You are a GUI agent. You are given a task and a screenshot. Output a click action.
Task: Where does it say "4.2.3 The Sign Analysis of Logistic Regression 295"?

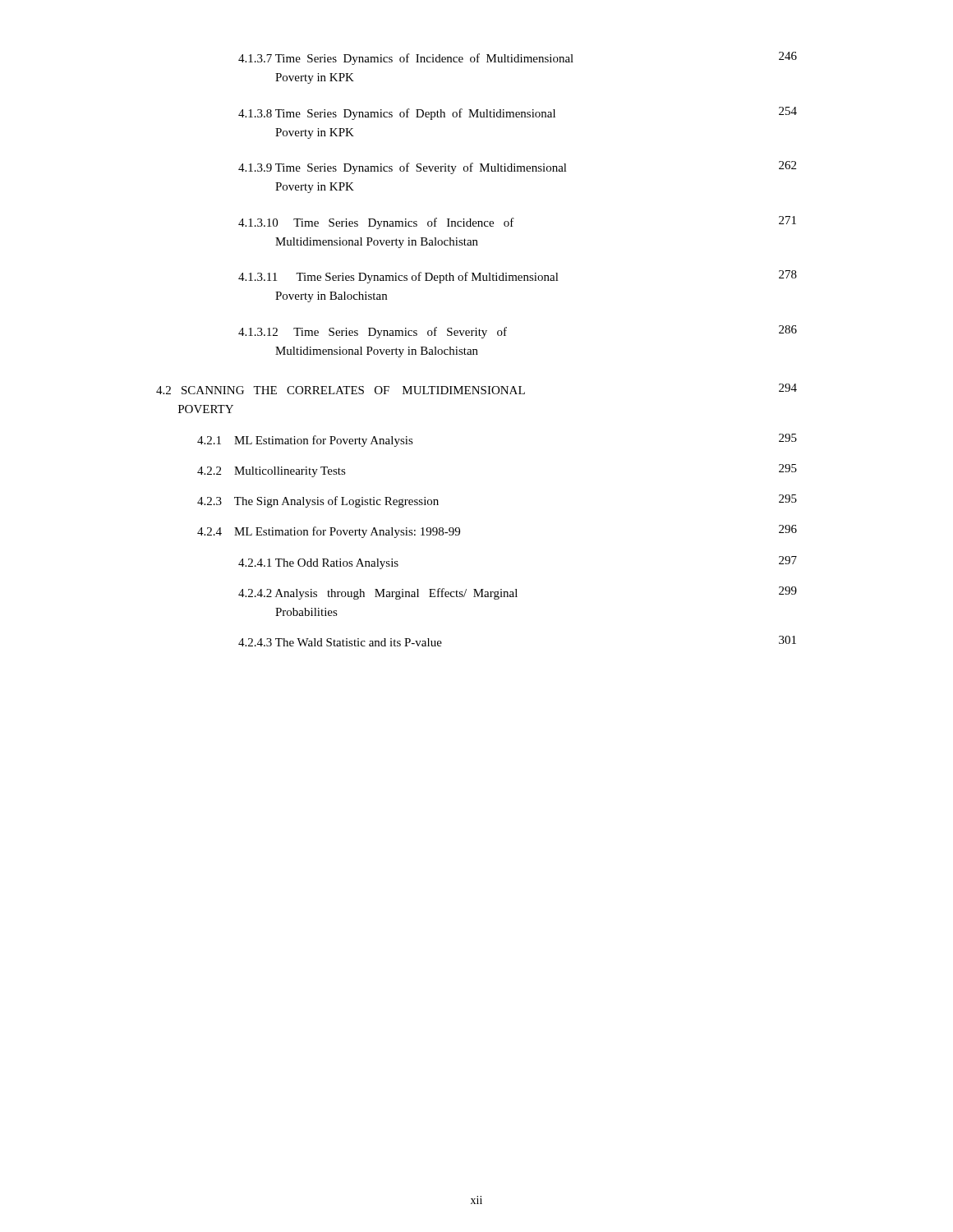coord(315,501)
